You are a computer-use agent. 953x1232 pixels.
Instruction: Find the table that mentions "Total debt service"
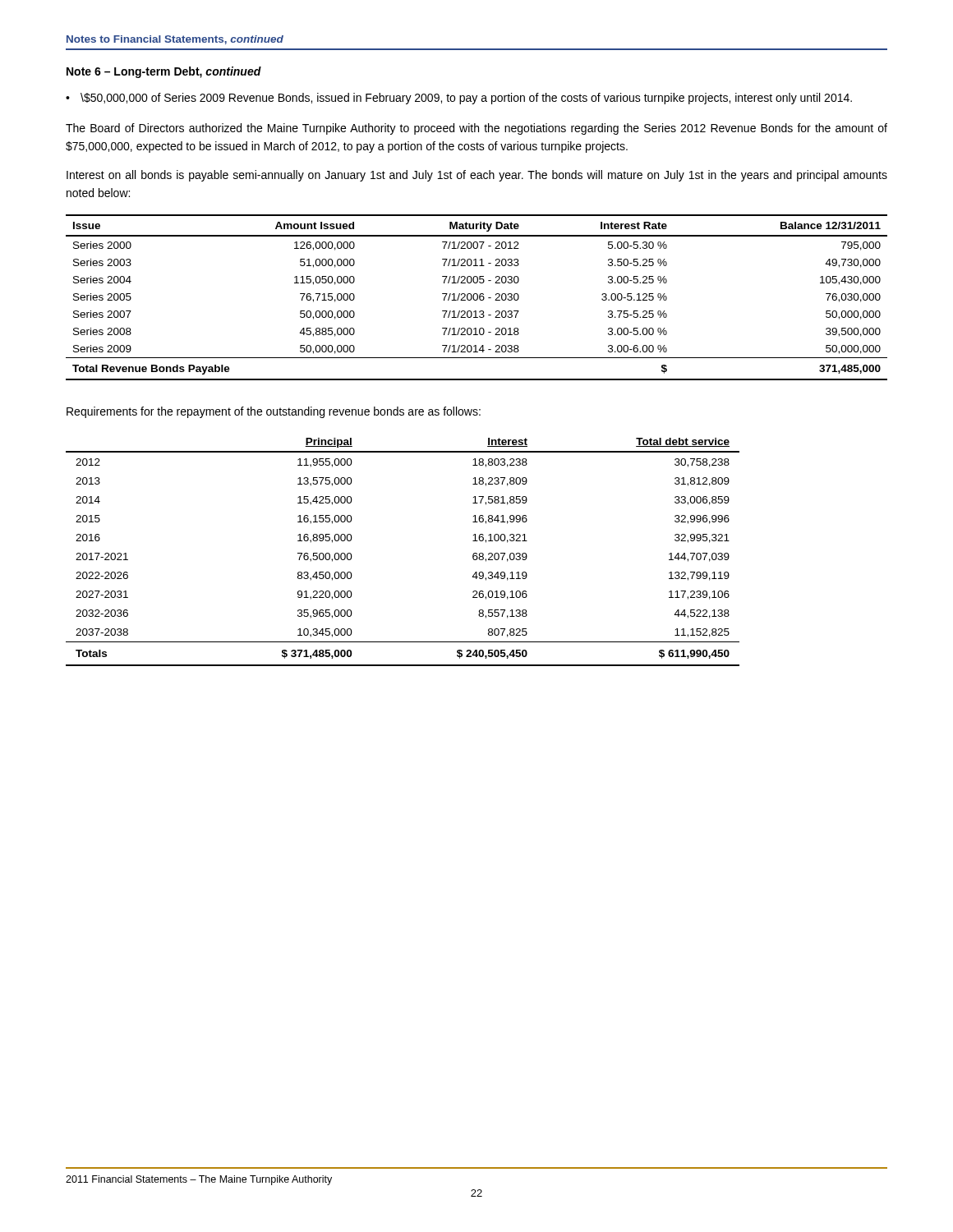coord(476,549)
